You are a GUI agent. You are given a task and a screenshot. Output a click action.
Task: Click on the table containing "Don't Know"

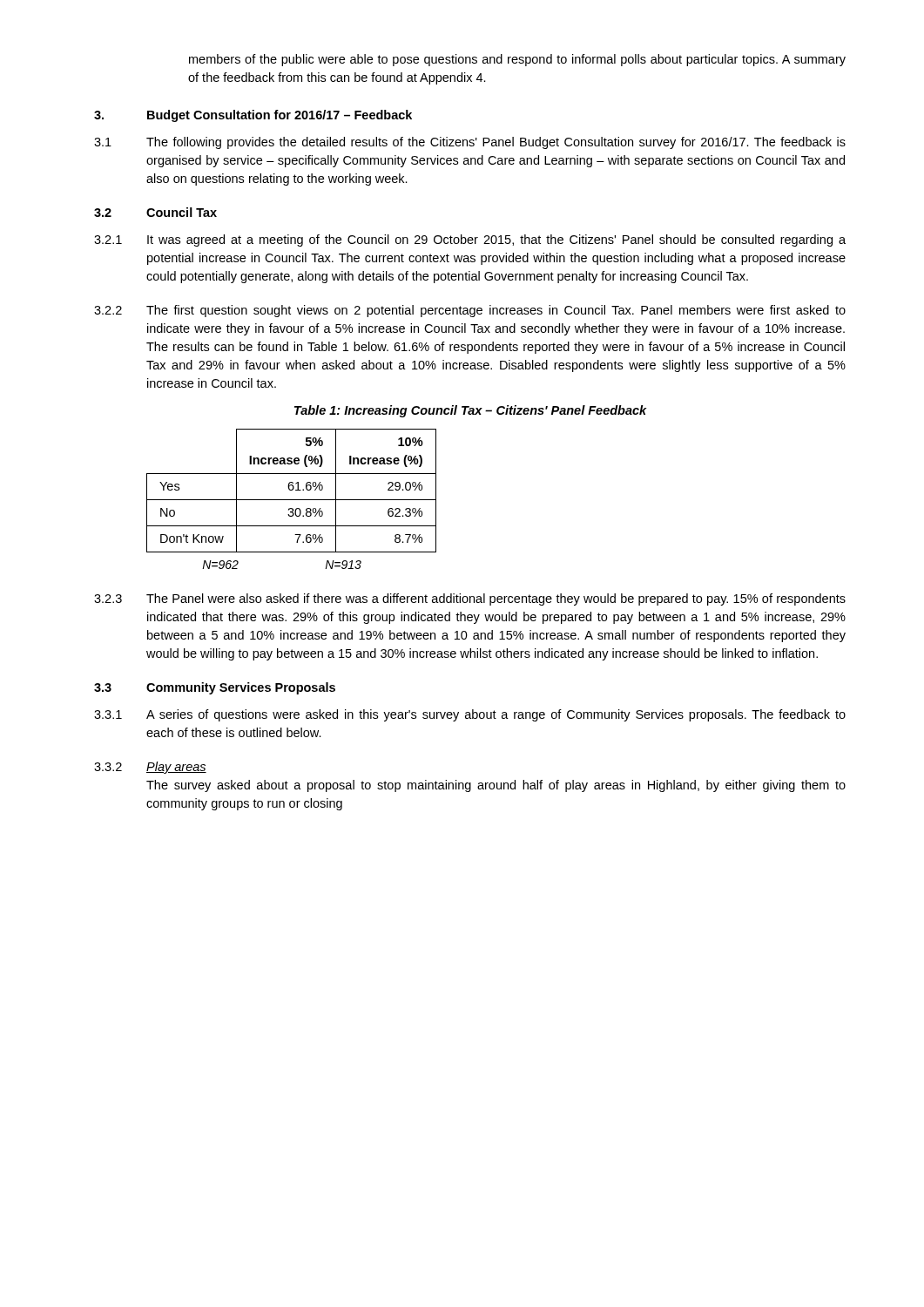pyautogui.click(x=496, y=501)
